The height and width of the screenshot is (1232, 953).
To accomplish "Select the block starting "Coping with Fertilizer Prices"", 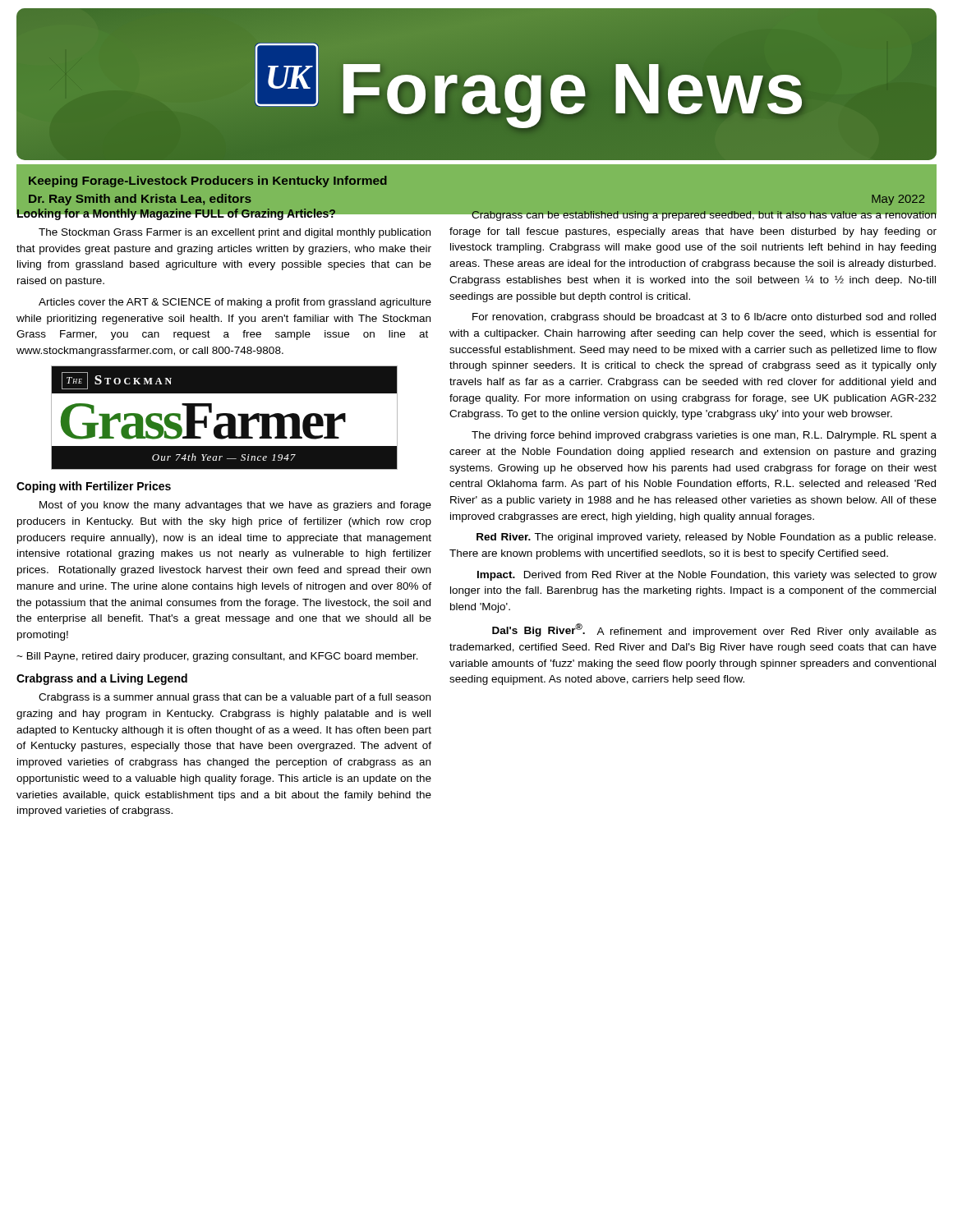I will [94, 486].
